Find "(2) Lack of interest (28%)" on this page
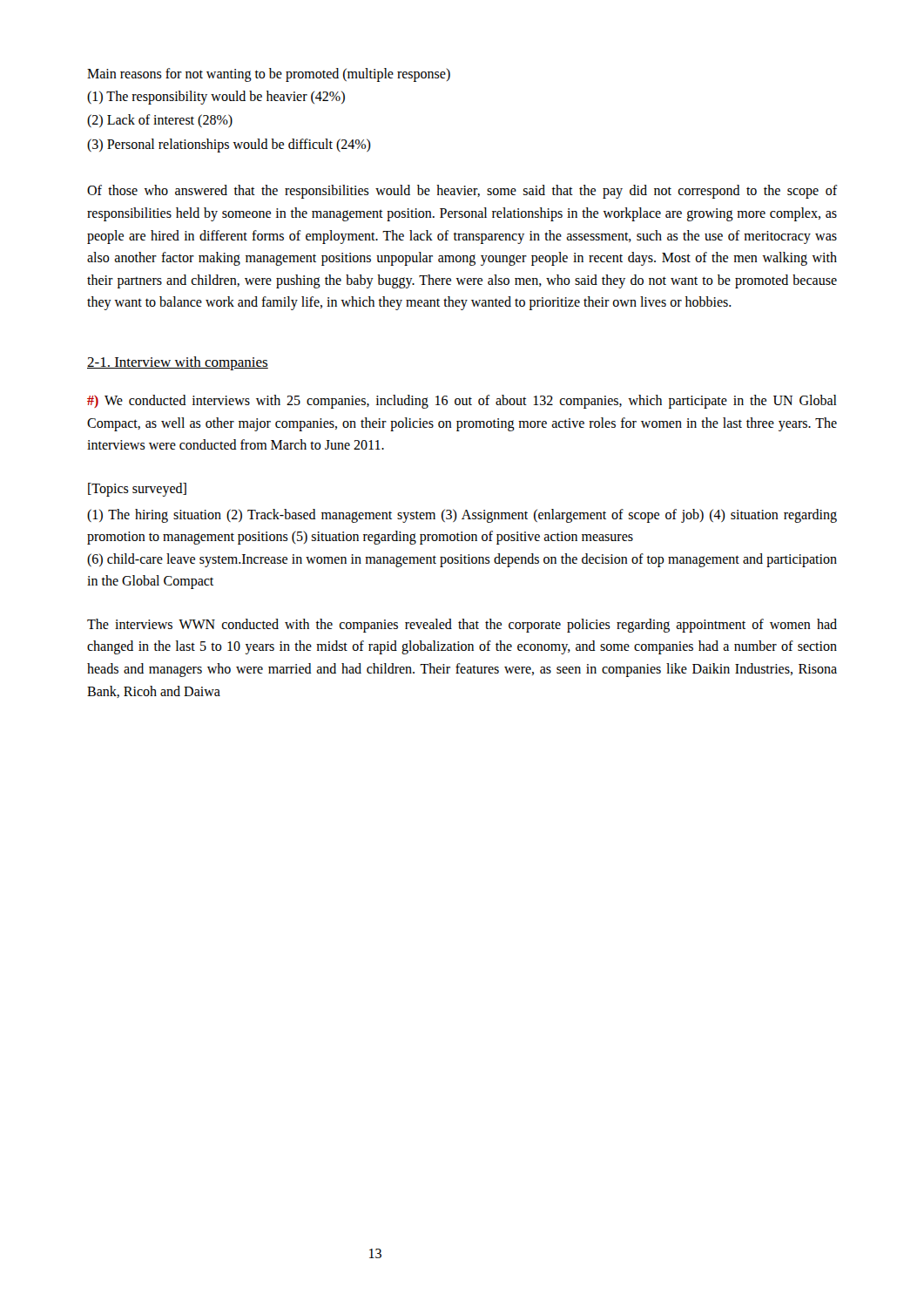 click(160, 120)
